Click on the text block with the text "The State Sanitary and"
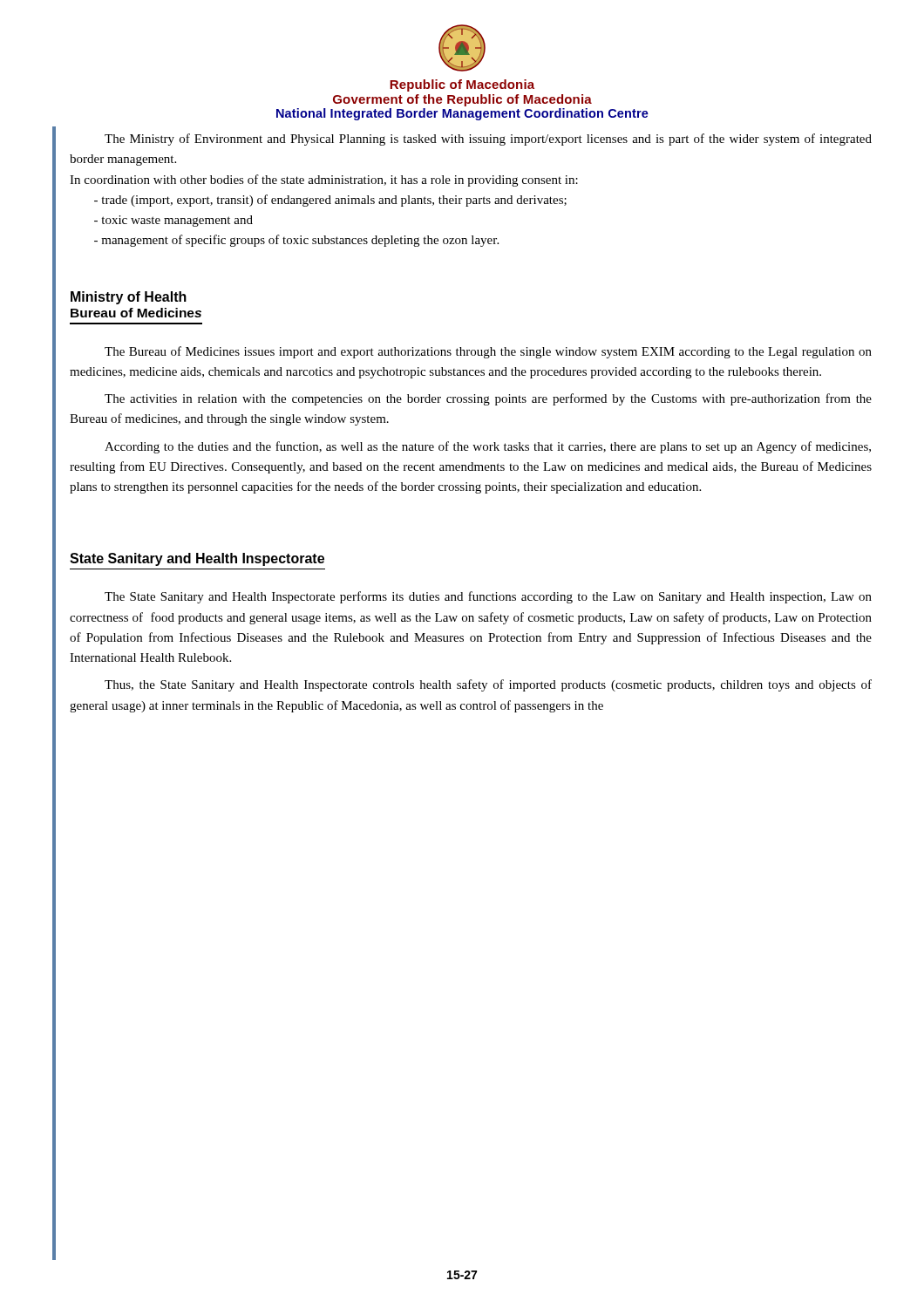The width and height of the screenshot is (924, 1308). (471, 628)
